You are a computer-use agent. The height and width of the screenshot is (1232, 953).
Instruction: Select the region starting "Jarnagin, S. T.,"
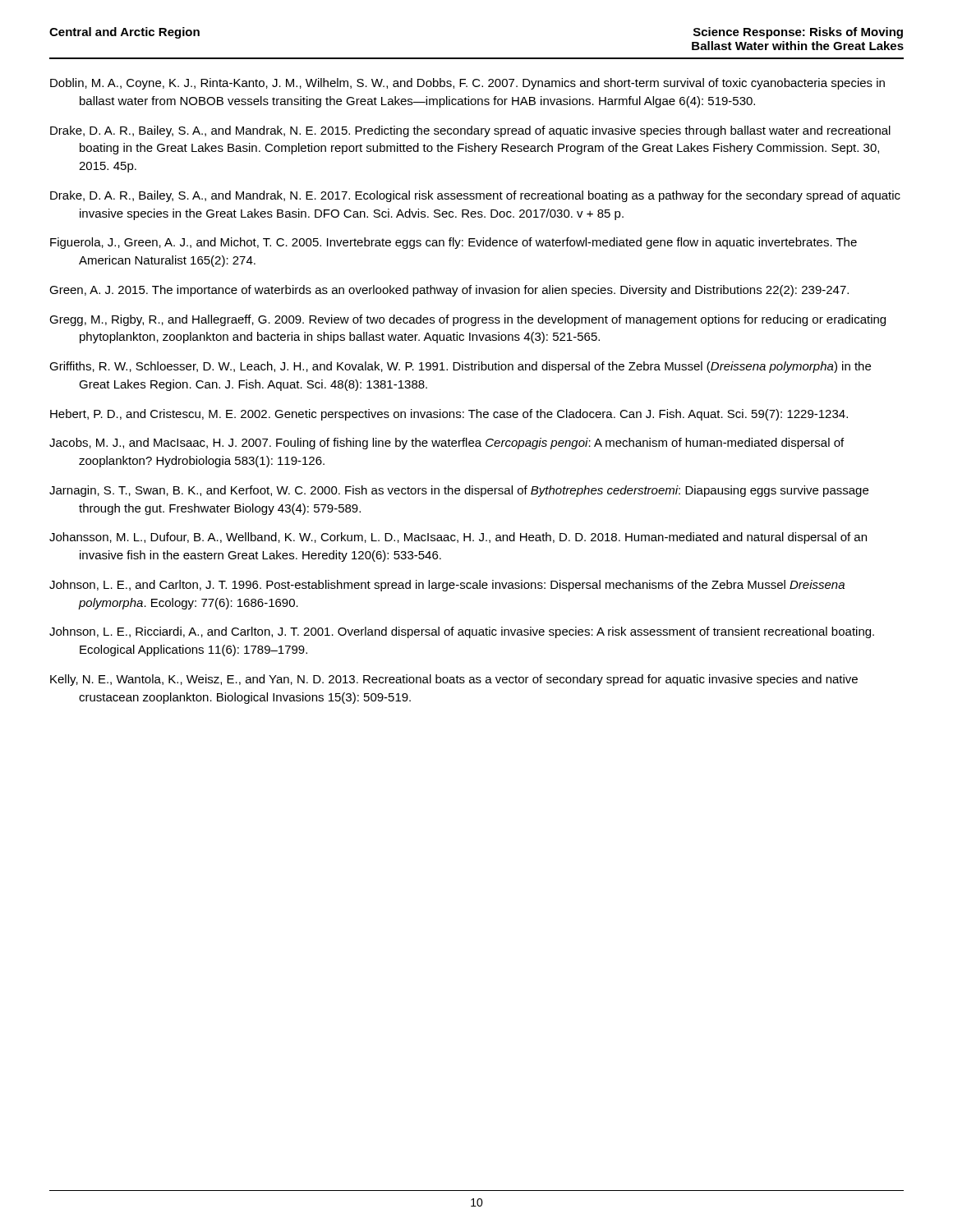[x=459, y=499]
